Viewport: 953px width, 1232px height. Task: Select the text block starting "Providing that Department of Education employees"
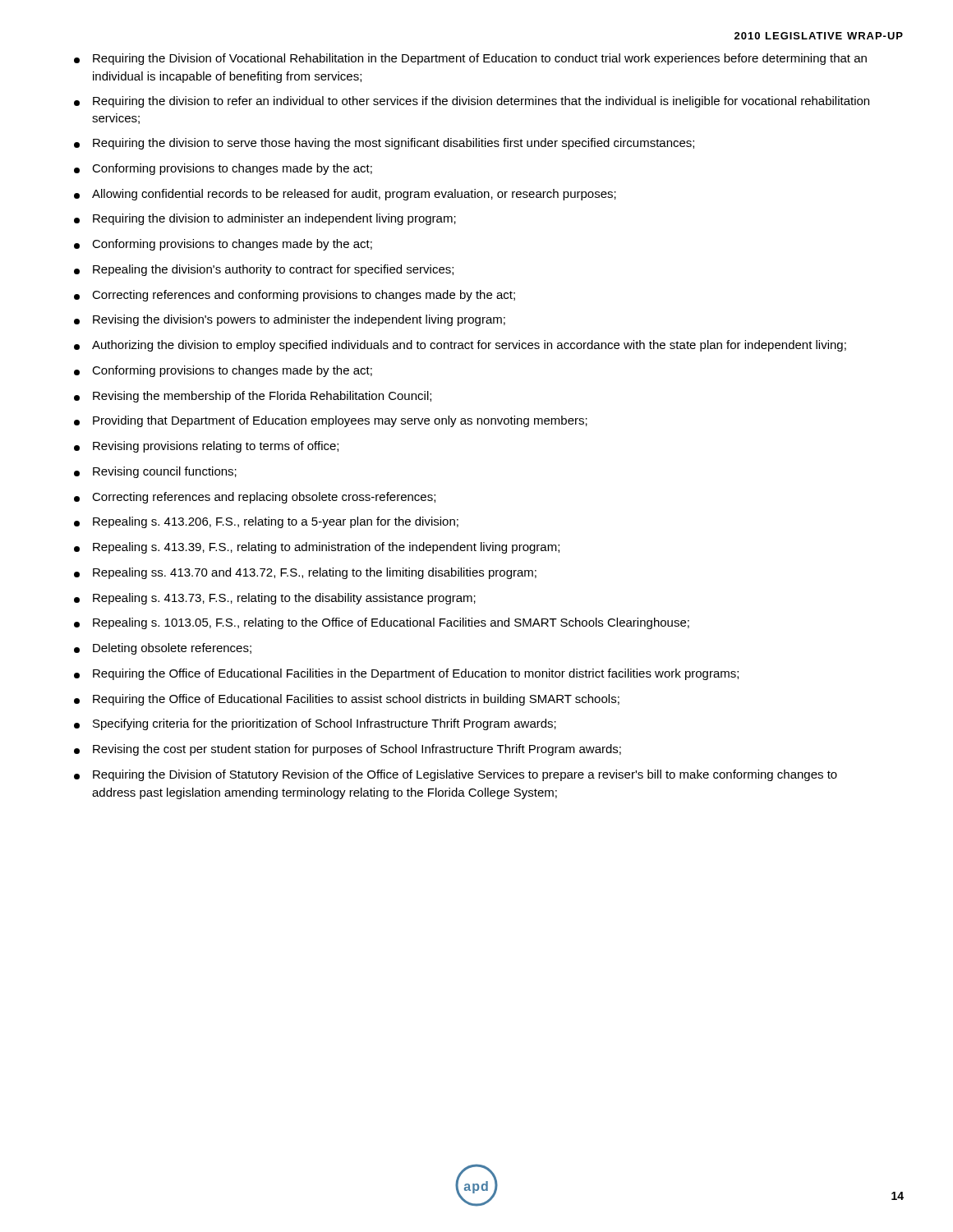click(476, 421)
